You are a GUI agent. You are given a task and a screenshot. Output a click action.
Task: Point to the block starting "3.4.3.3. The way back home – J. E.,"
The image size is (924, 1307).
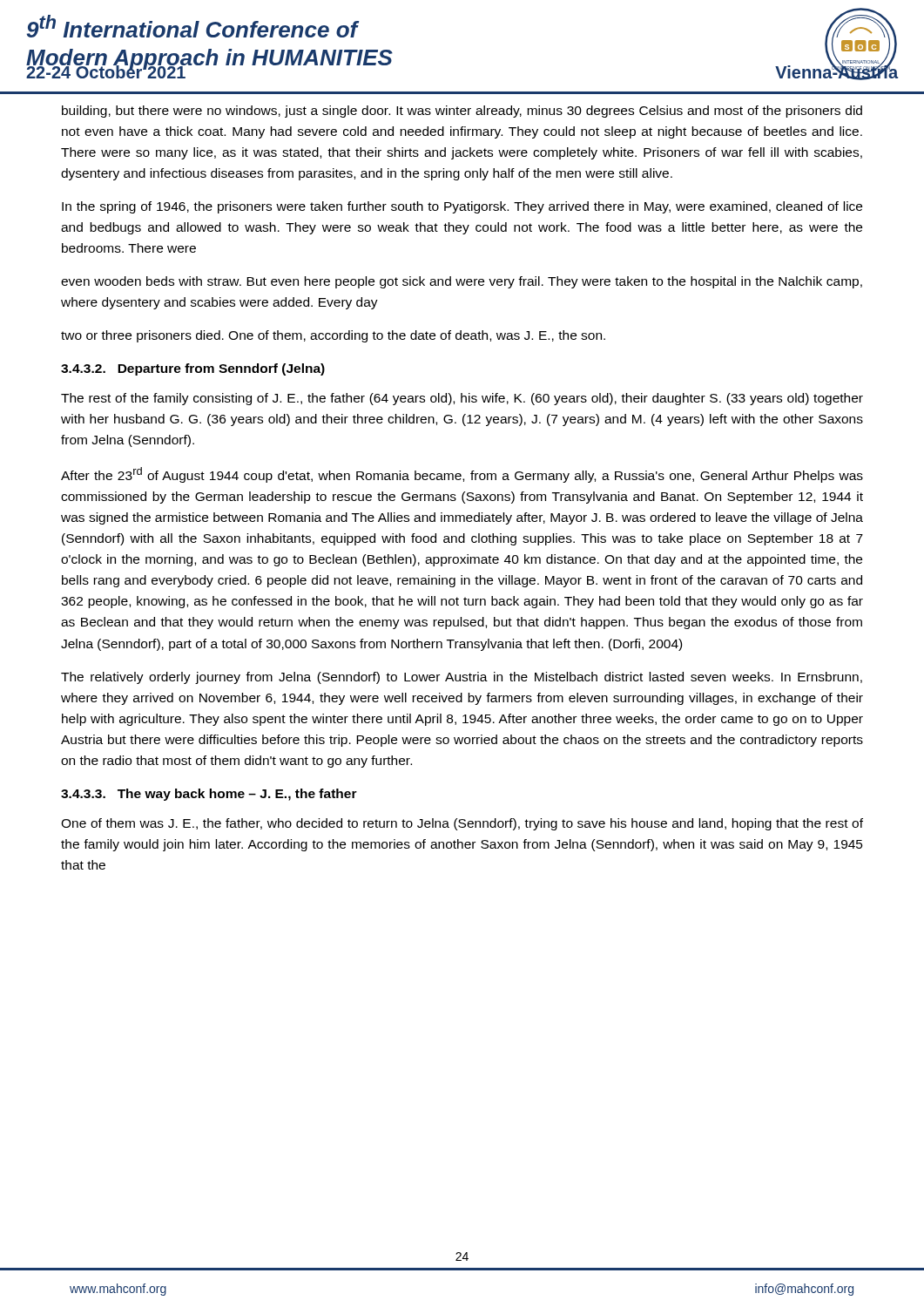pyautogui.click(x=209, y=793)
